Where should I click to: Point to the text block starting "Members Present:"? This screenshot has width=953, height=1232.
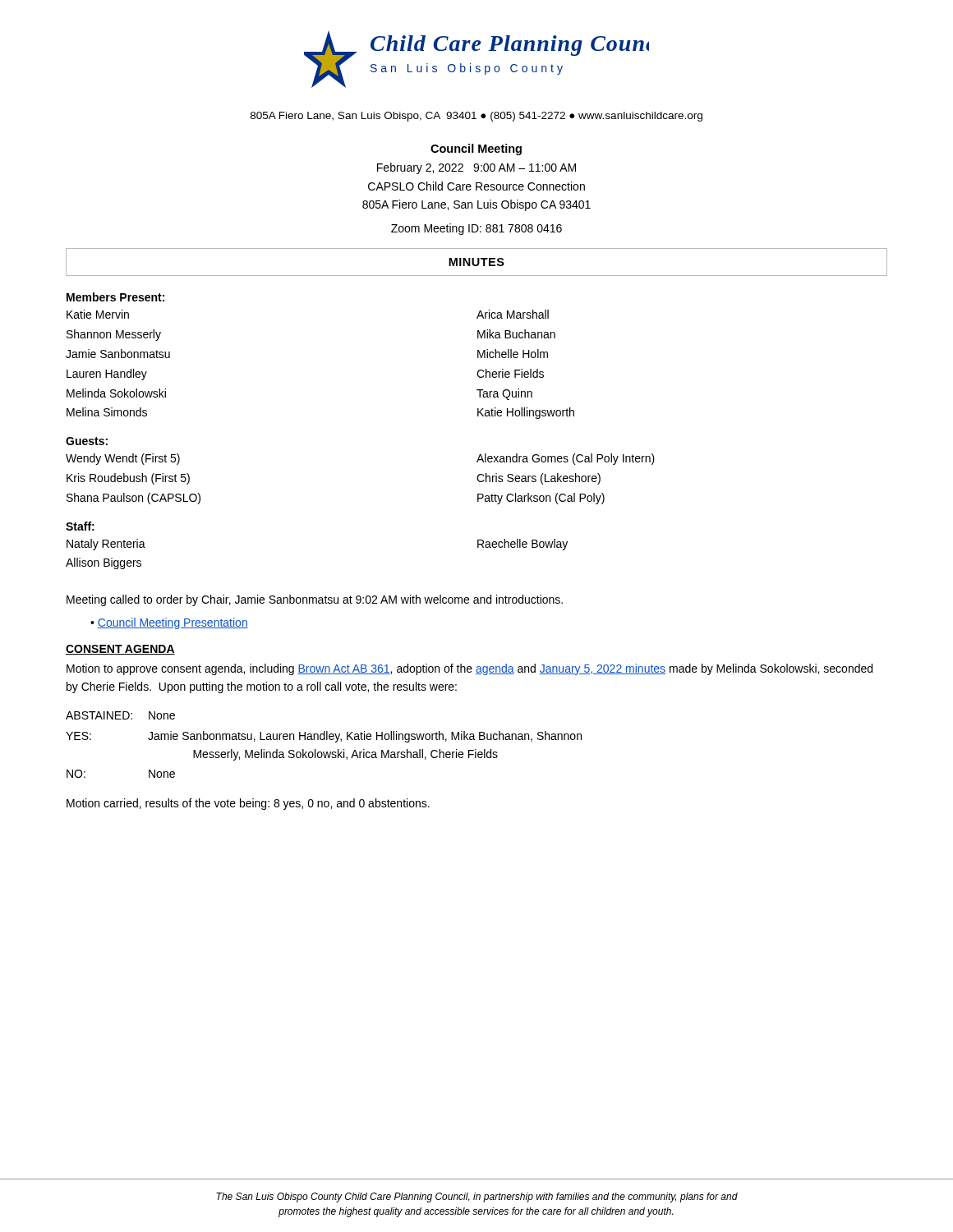pos(116,298)
